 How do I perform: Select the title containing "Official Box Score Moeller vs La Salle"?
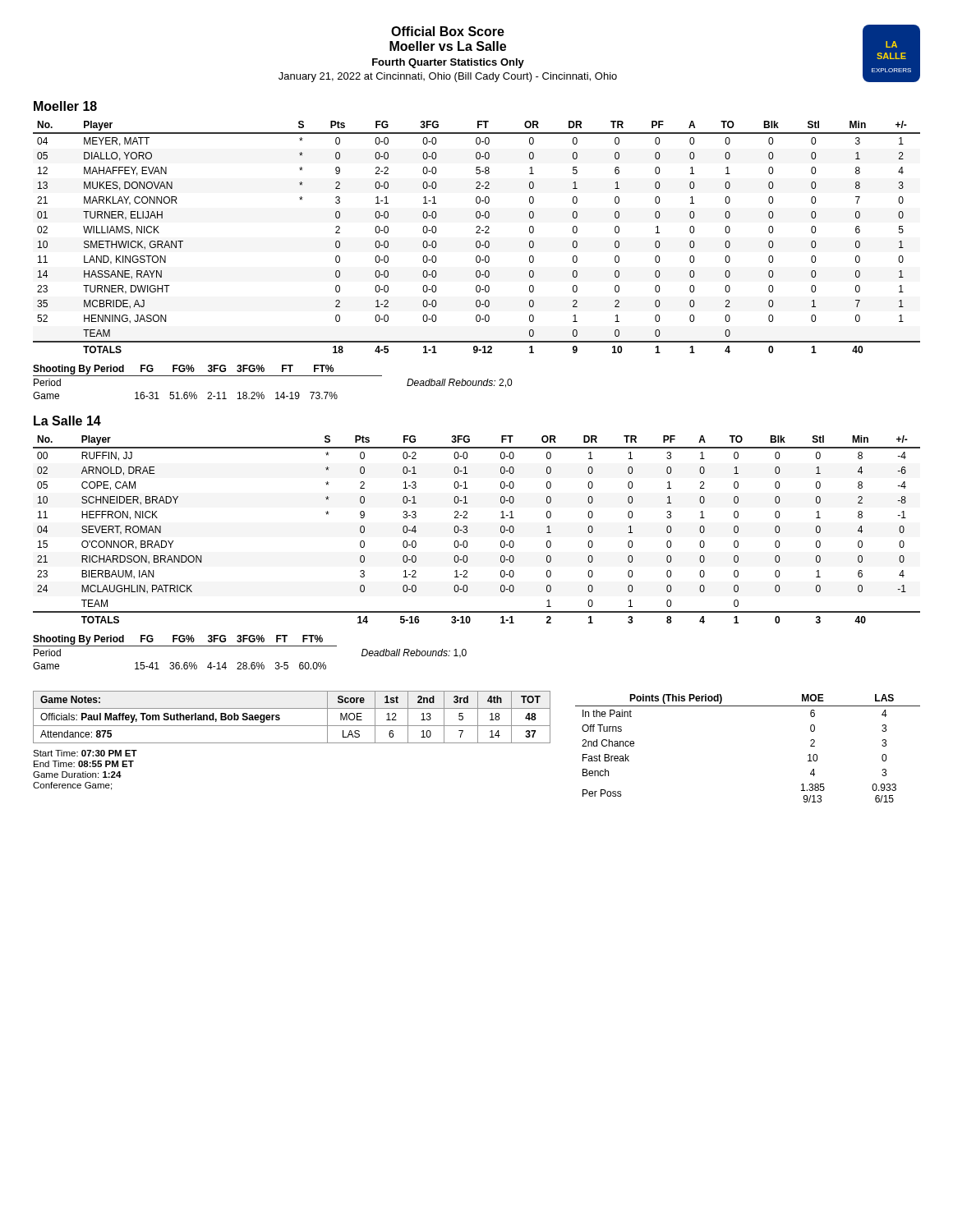(476, 55)
